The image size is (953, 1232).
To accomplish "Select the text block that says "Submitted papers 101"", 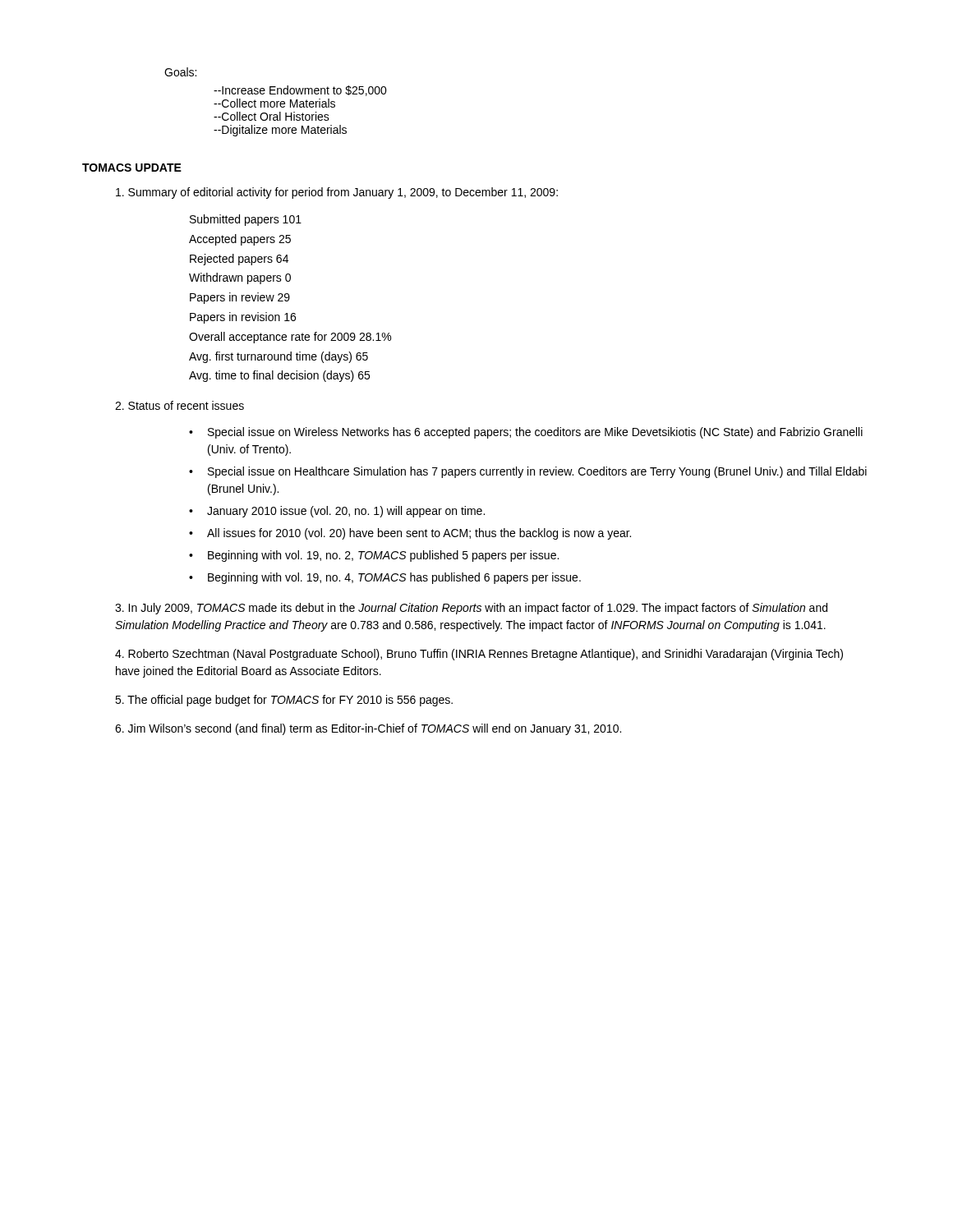I will click(290, 297).
